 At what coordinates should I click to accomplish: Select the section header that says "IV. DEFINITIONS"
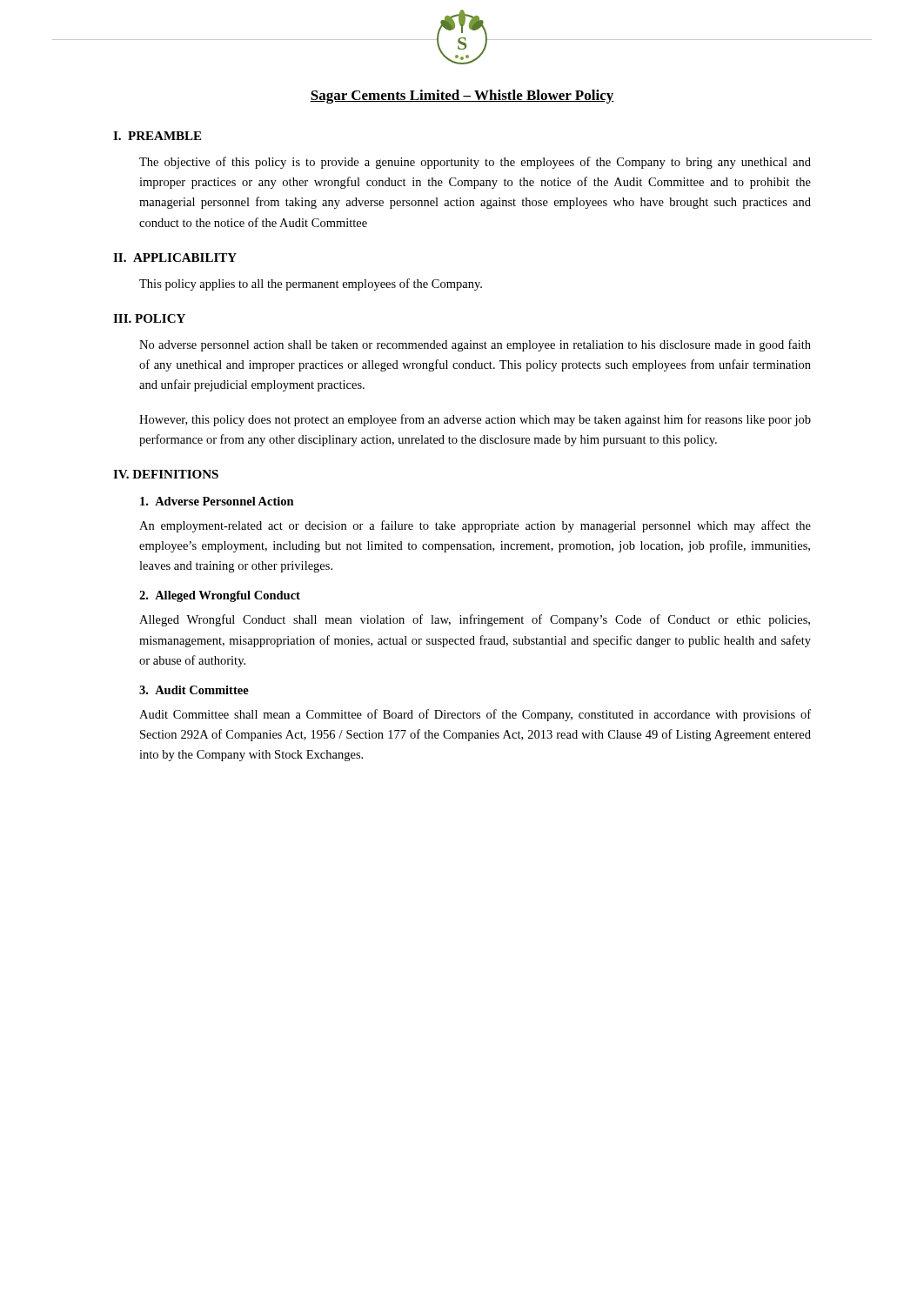pyautogui.click(x=166, y=474)
